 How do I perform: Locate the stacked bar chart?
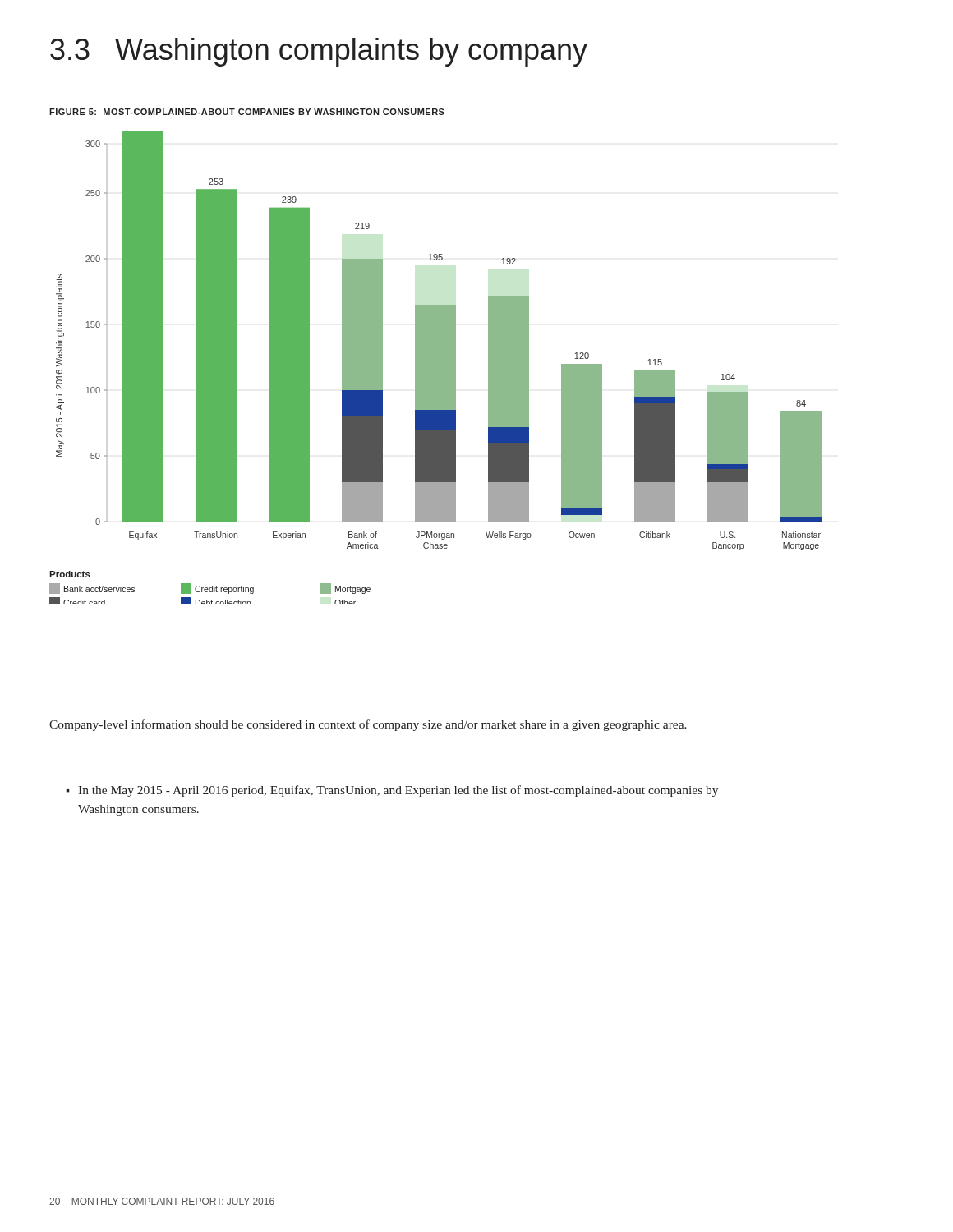pos(452,365)
